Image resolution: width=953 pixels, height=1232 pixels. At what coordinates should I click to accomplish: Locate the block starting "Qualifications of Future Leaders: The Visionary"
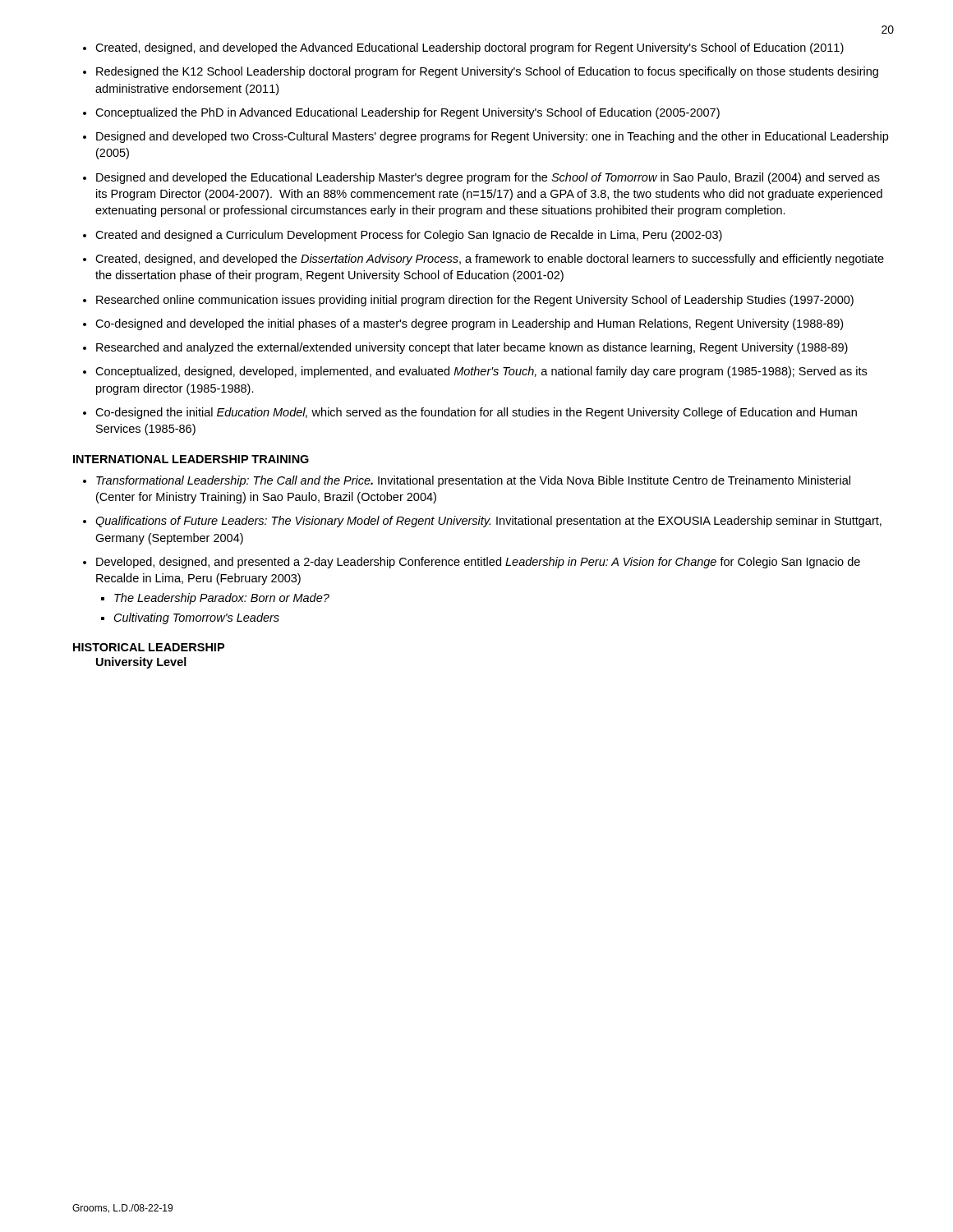(489, 529)
